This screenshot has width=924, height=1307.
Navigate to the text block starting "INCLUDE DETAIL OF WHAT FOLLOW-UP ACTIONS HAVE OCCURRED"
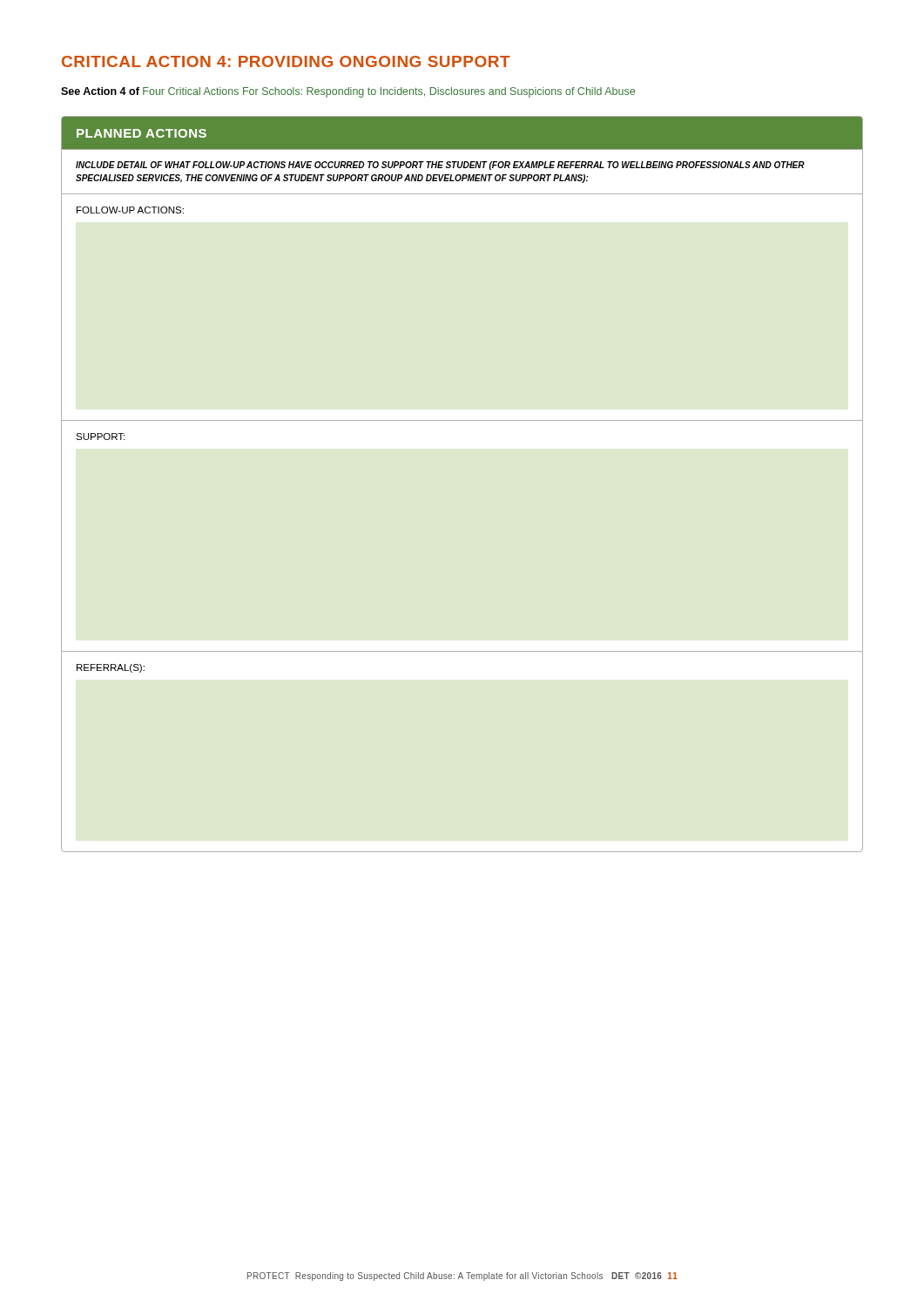(462, 171)
